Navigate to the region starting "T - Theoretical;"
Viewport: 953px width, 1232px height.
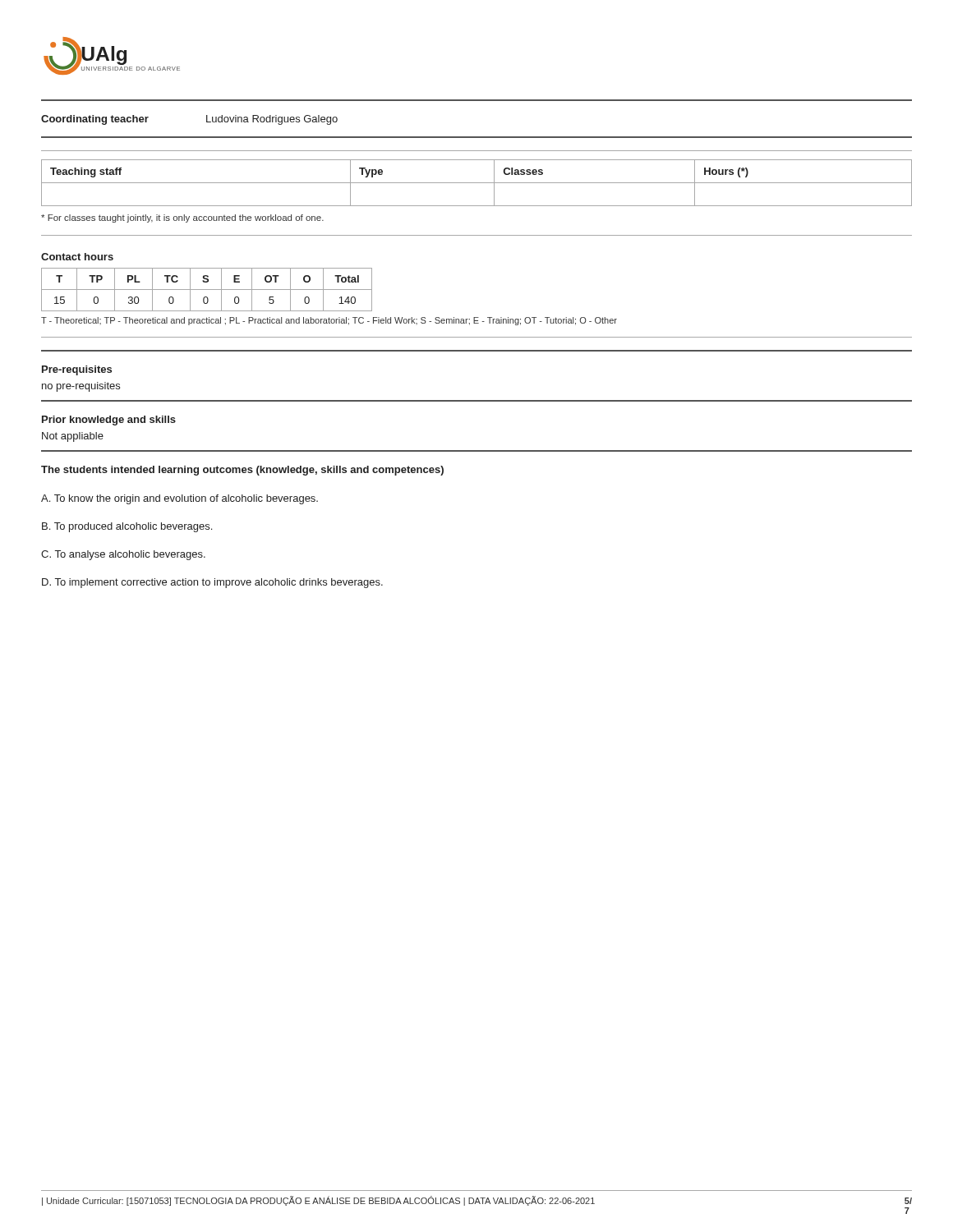click(329, 320)
